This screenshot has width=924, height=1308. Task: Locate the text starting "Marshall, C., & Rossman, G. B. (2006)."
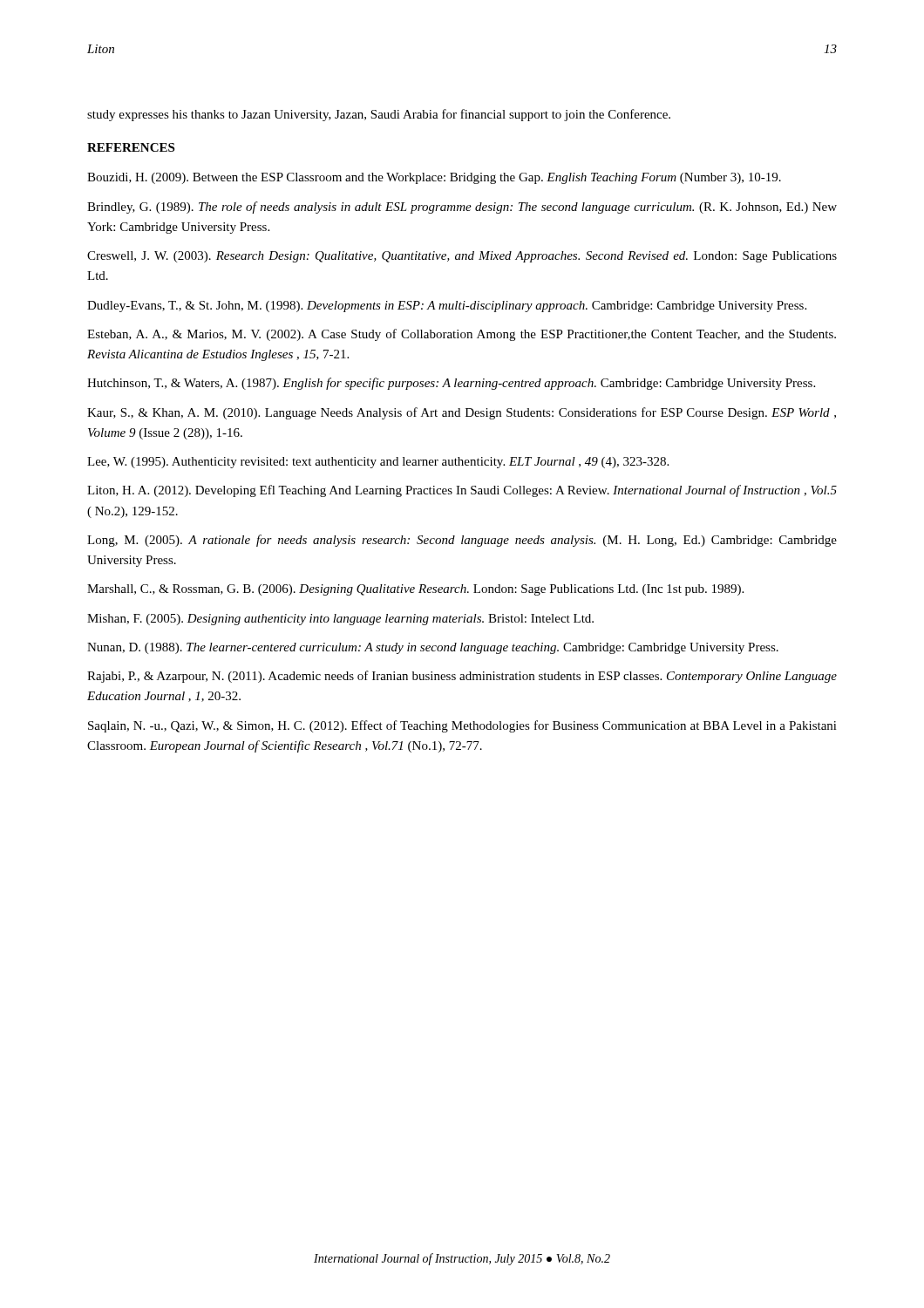[x=416, y=589]
